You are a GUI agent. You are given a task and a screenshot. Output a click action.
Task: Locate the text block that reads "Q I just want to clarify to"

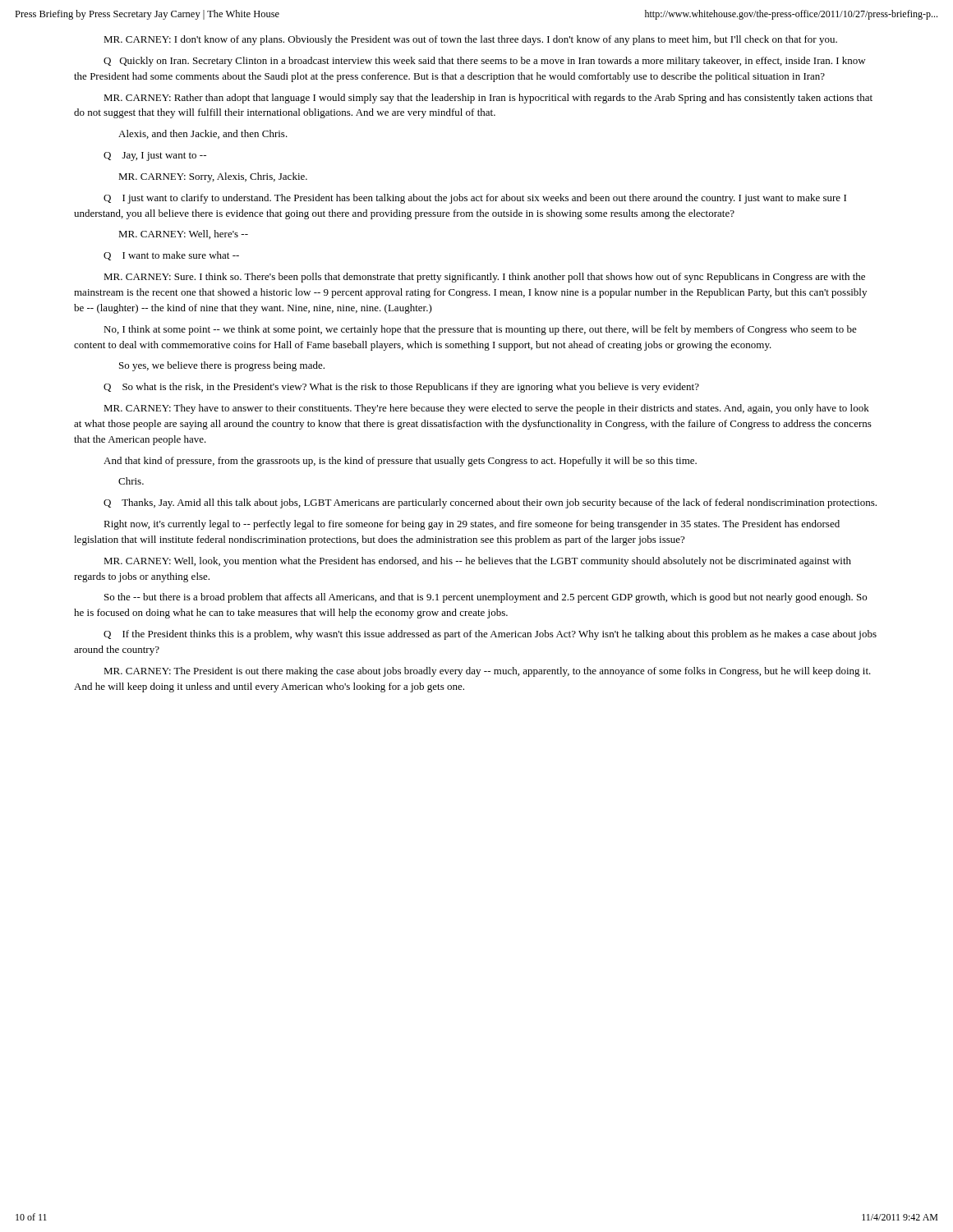[460, 205]
